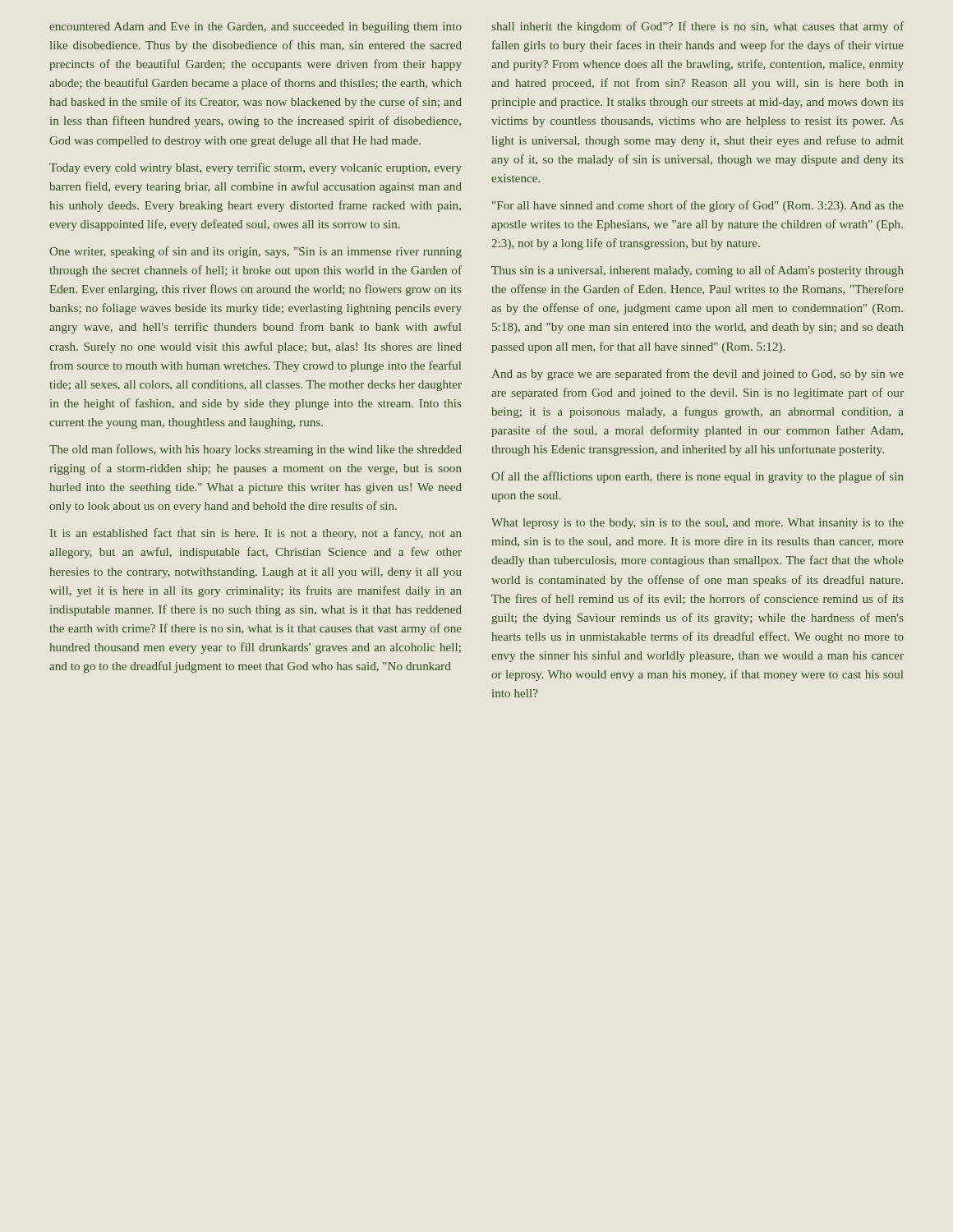
Task: Navigate to the block starting "What leprosy is to the"
Action: (x=698, y=608)
